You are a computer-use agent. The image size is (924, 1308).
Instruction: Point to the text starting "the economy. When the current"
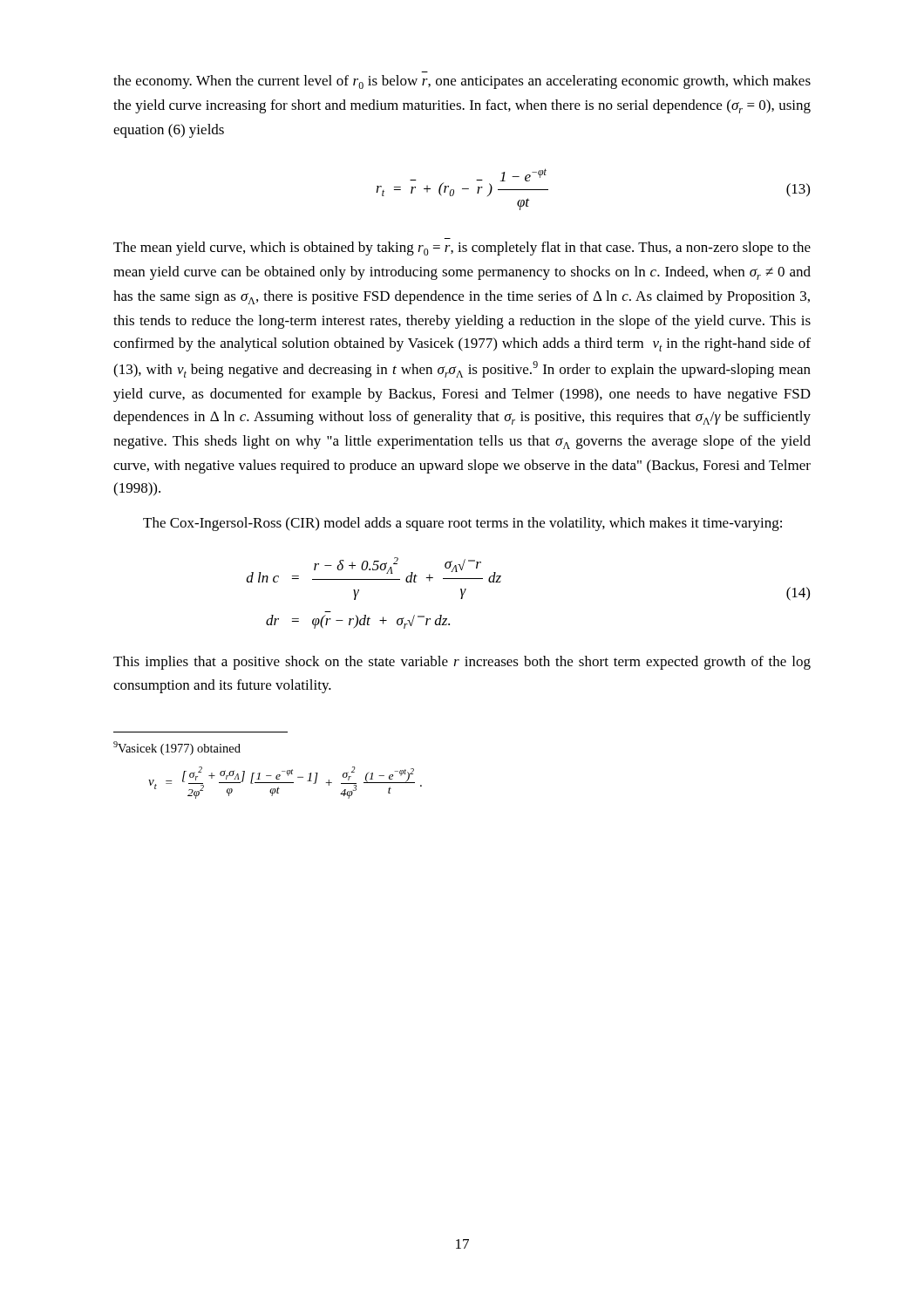click(462, 105)
